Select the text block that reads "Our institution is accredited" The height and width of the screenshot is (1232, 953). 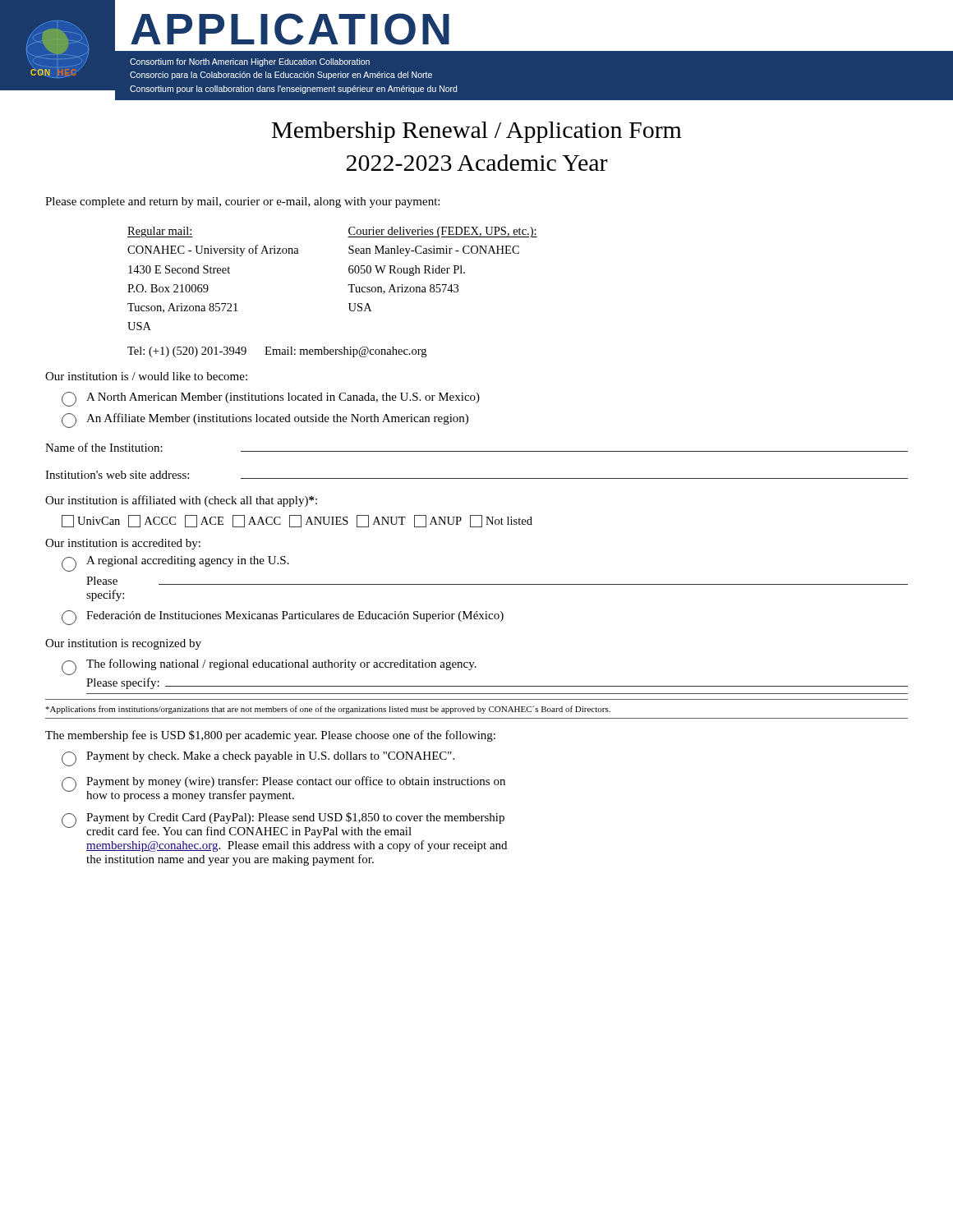(x=123, y=543)
